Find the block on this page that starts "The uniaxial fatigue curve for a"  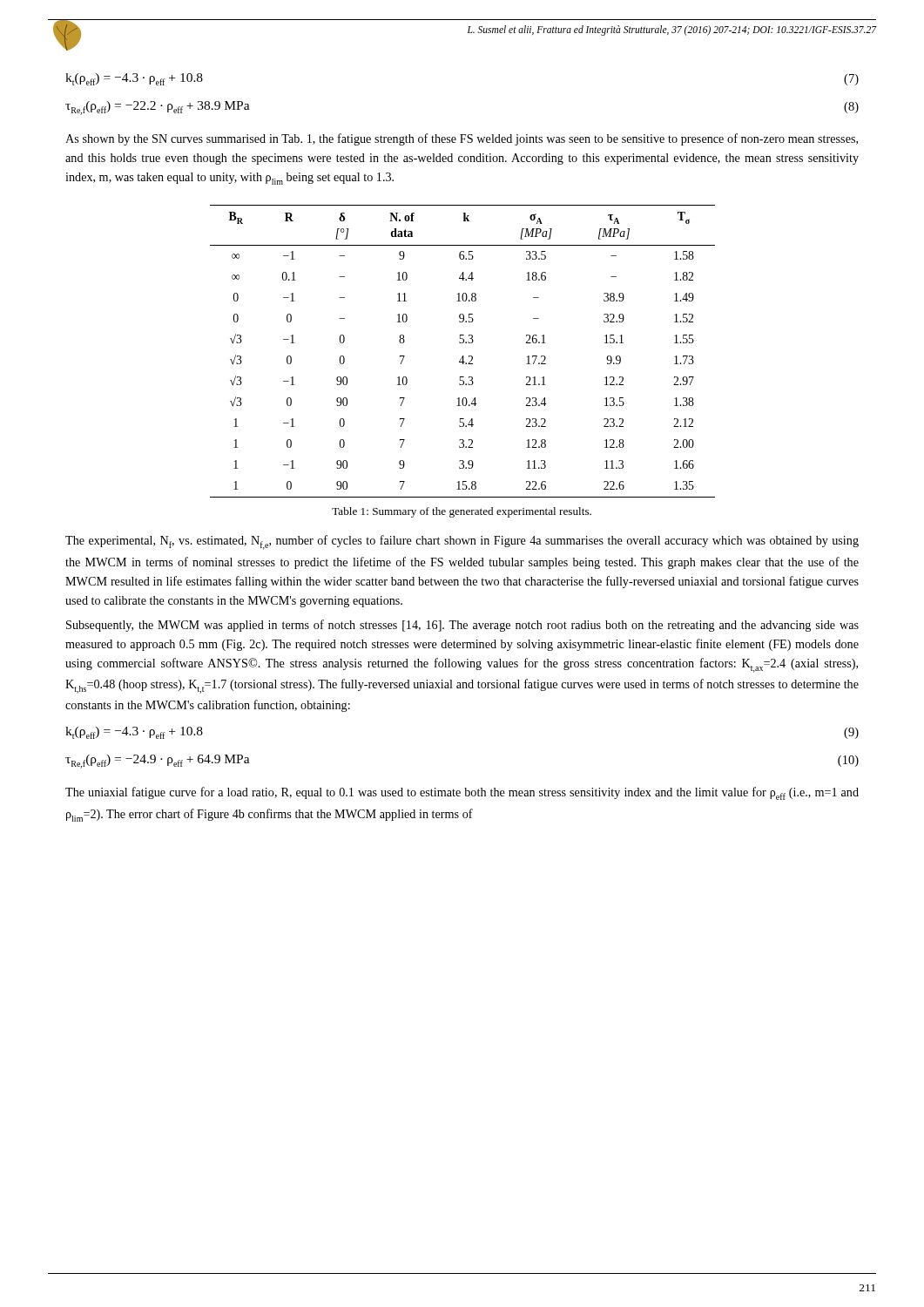coord(462,804)
